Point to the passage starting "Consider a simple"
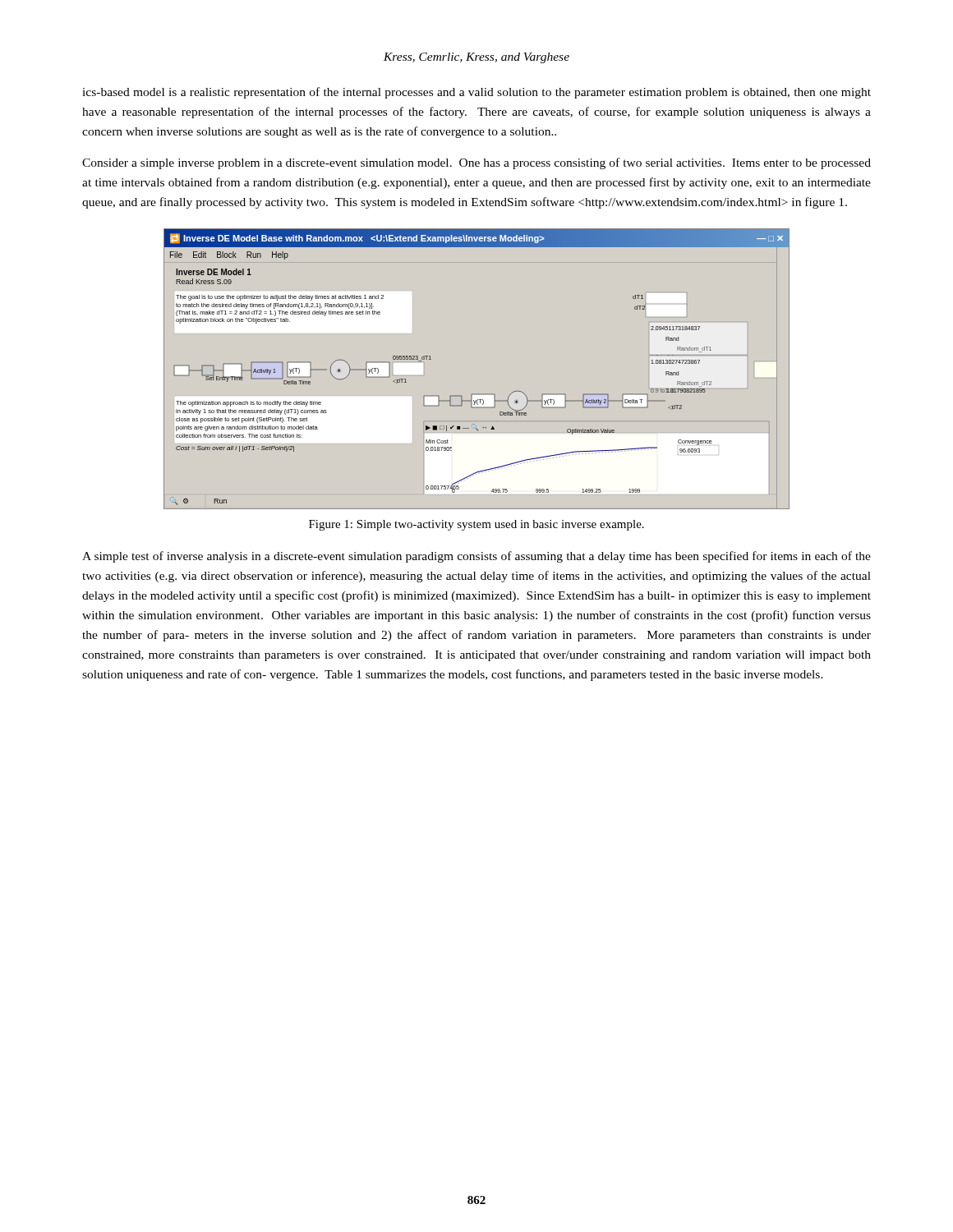953x1232 pixels. pyautogui.click(x=476, y=182)
